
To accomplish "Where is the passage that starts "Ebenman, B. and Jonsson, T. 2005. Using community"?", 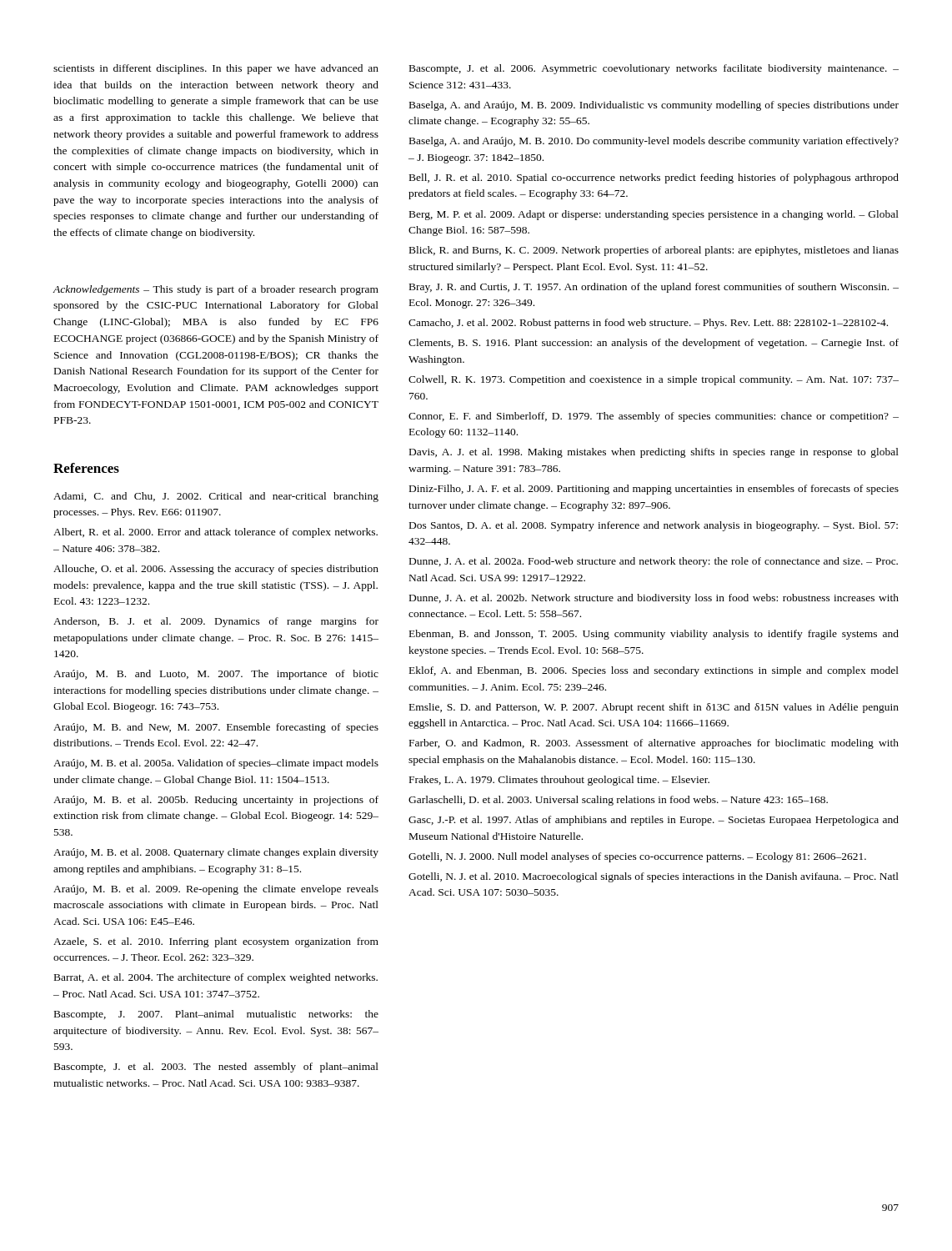I will 654,642.
